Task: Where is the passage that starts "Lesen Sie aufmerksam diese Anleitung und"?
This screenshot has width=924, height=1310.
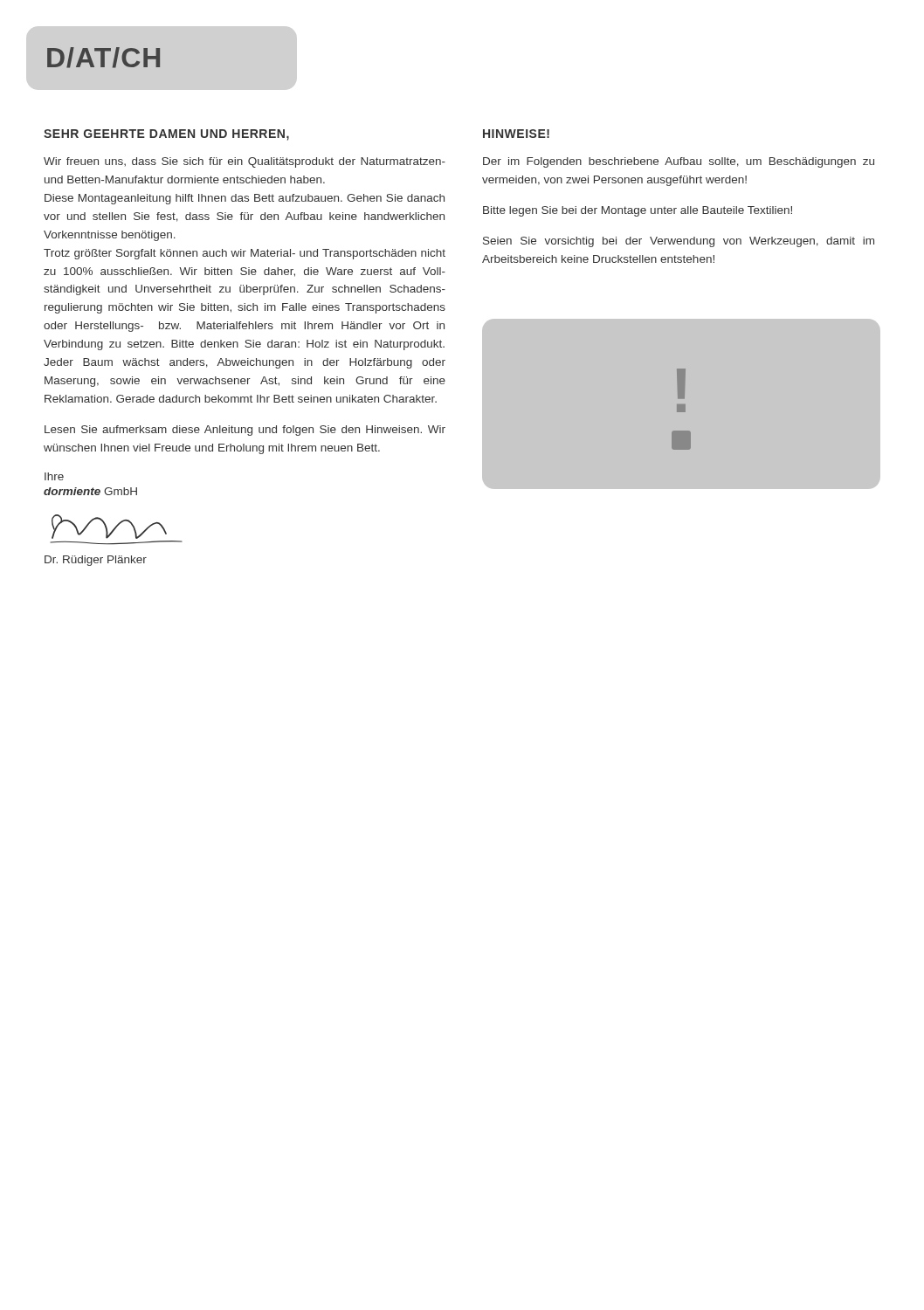Action: [245, 438]
